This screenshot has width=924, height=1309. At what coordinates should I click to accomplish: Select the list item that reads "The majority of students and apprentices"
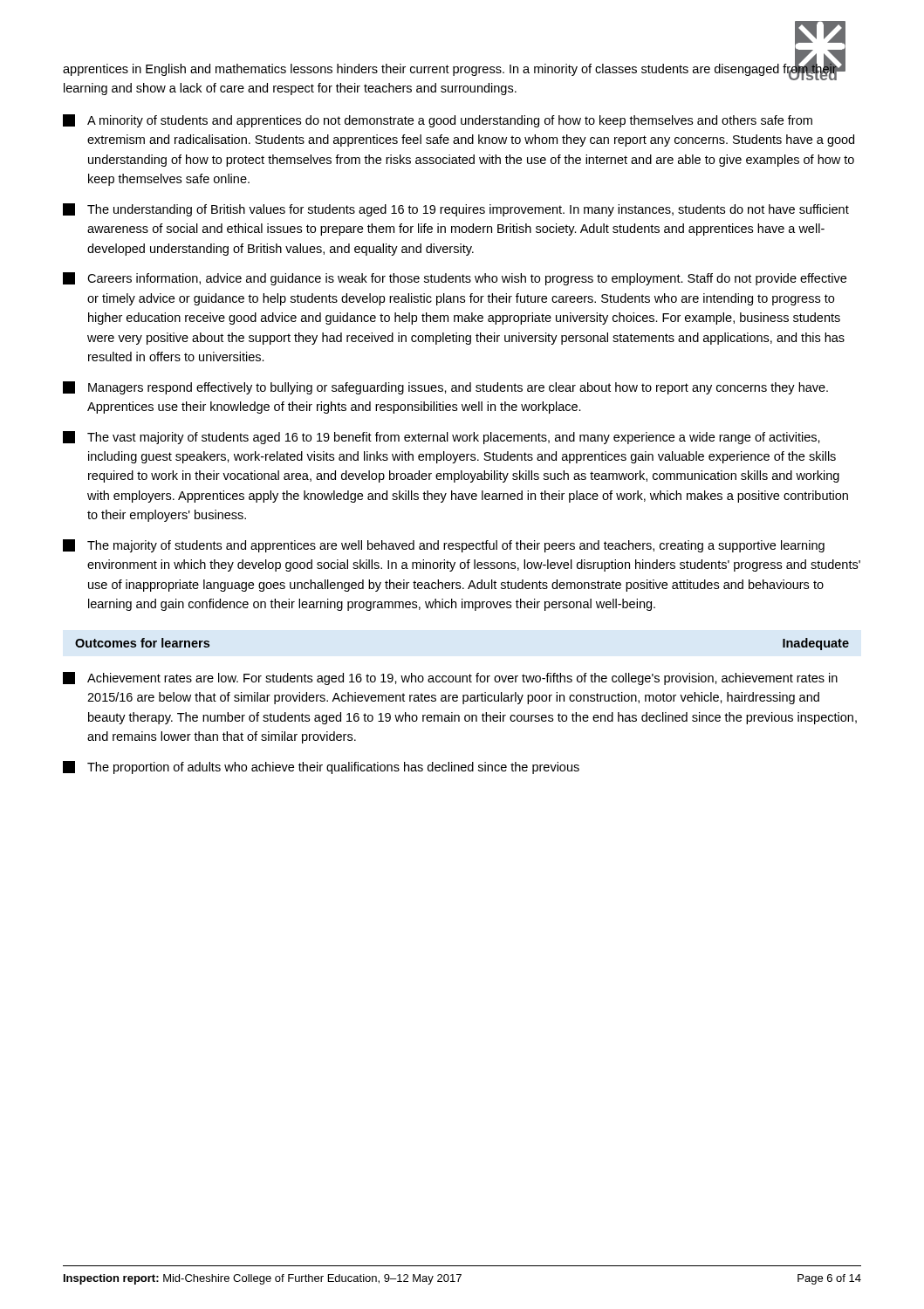[x=462, y=575]
